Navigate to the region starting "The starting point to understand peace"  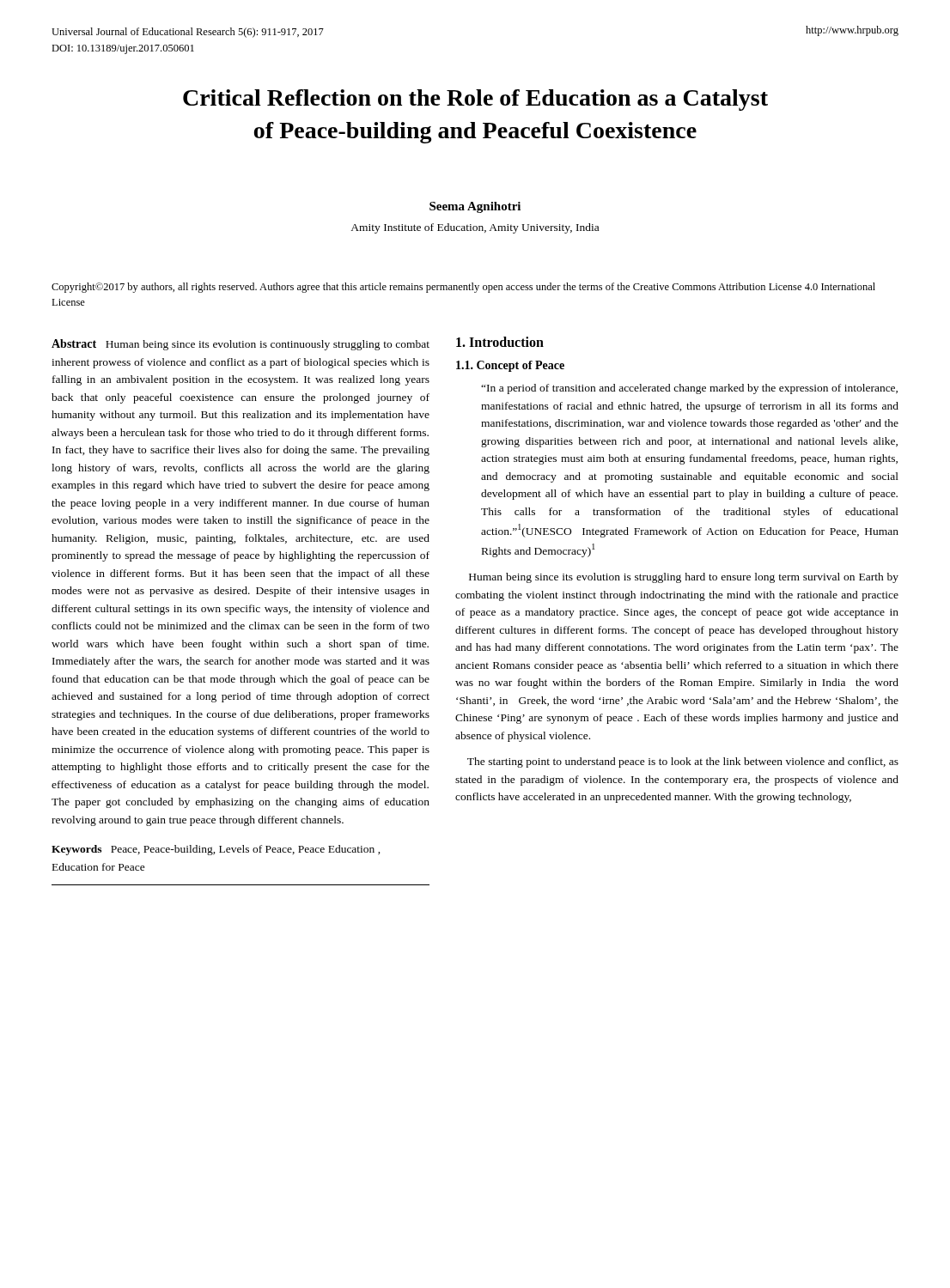677,779
